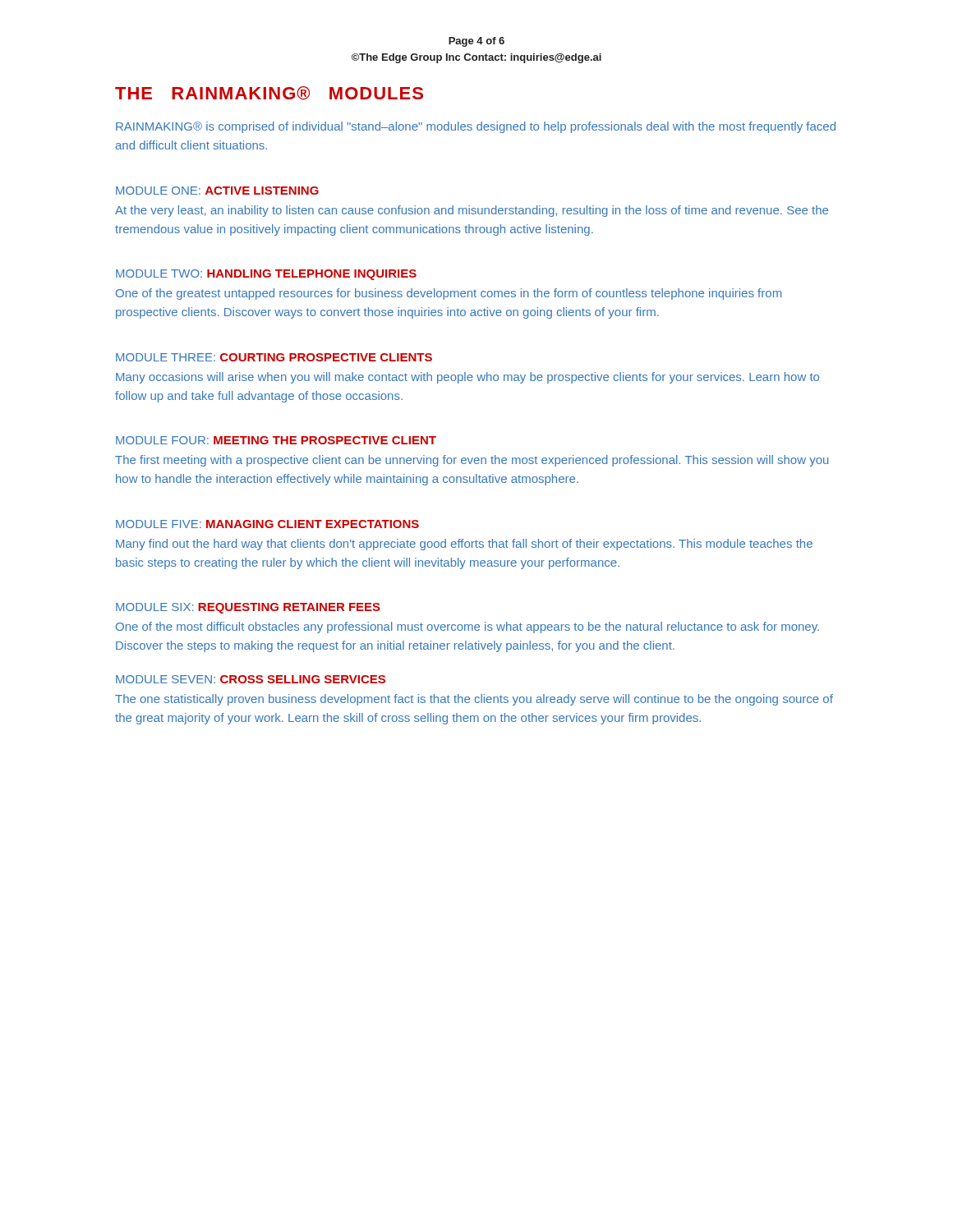This screenshot has height=1232, width=953.
Task: Point to the block beginning "The one statistically"
Action: pos(476,708)
